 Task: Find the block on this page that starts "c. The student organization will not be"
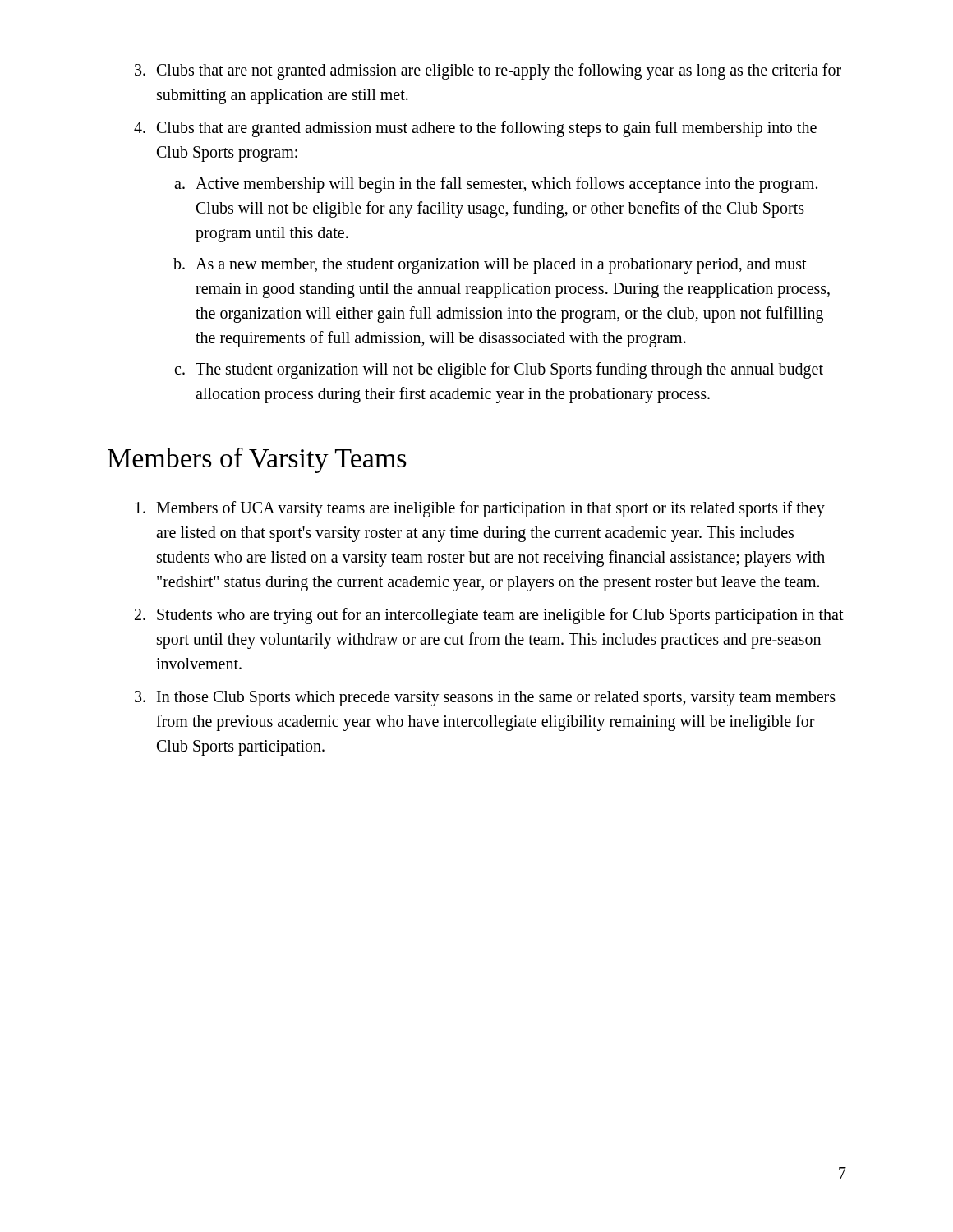(x=501, y=381)
